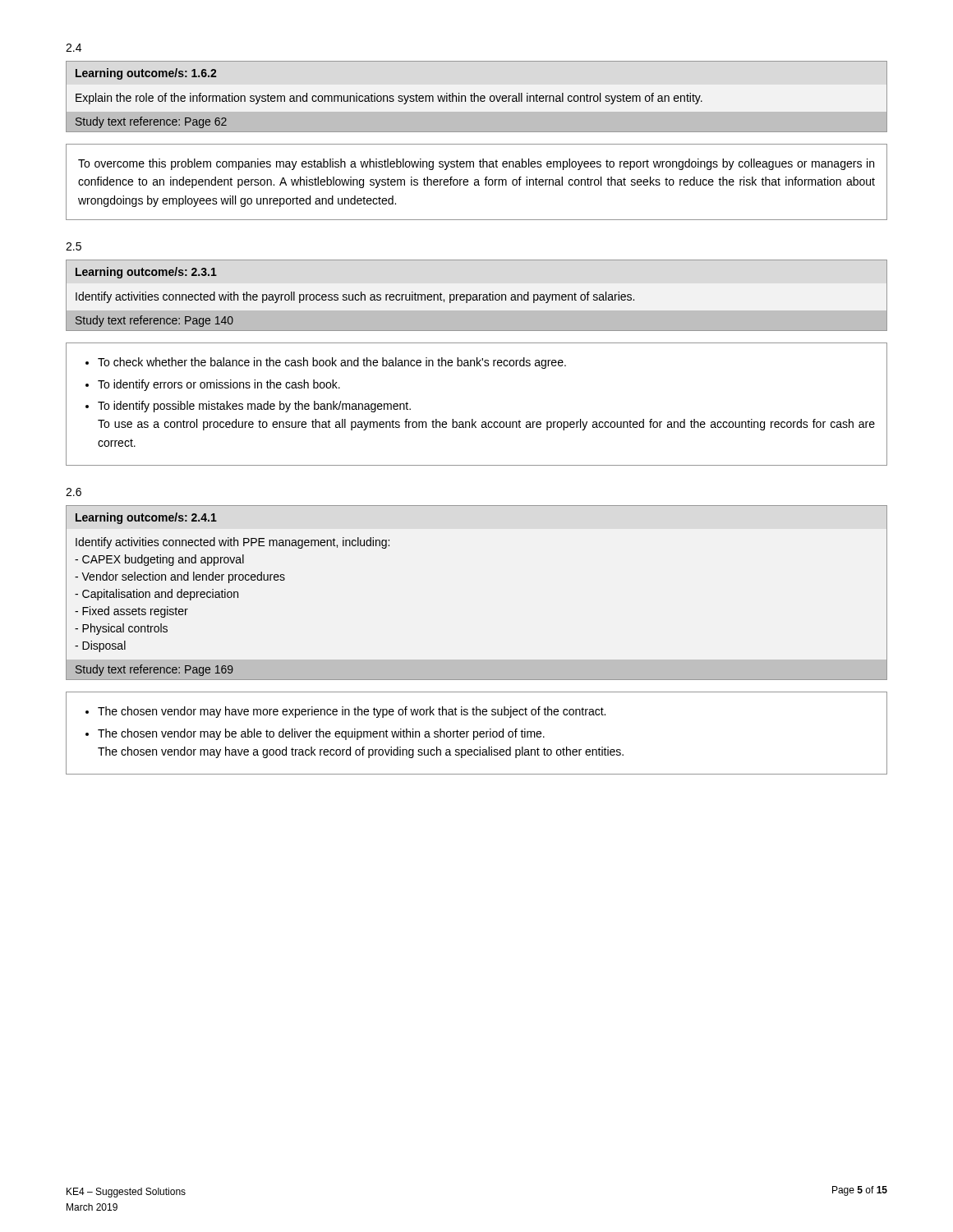Locate the table with the text "Learning outcome/s: 2.3.1"
Image resolution: width=953 pixels, height=1232 pixels.
pos(476,295)
